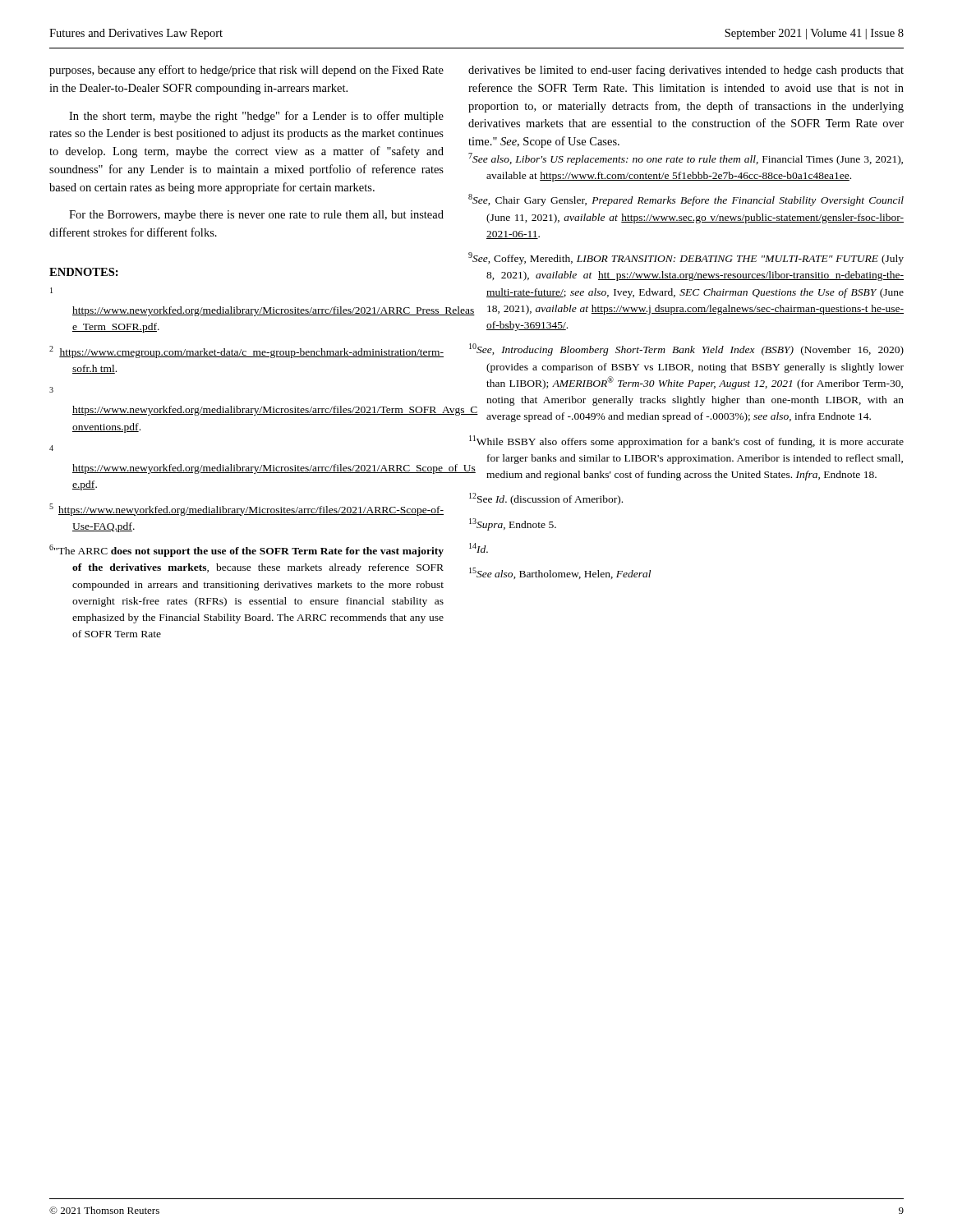Navigate to the block starting "10See, Introducing Bloomberg Short-Term Bank Yield Index"

686,382
